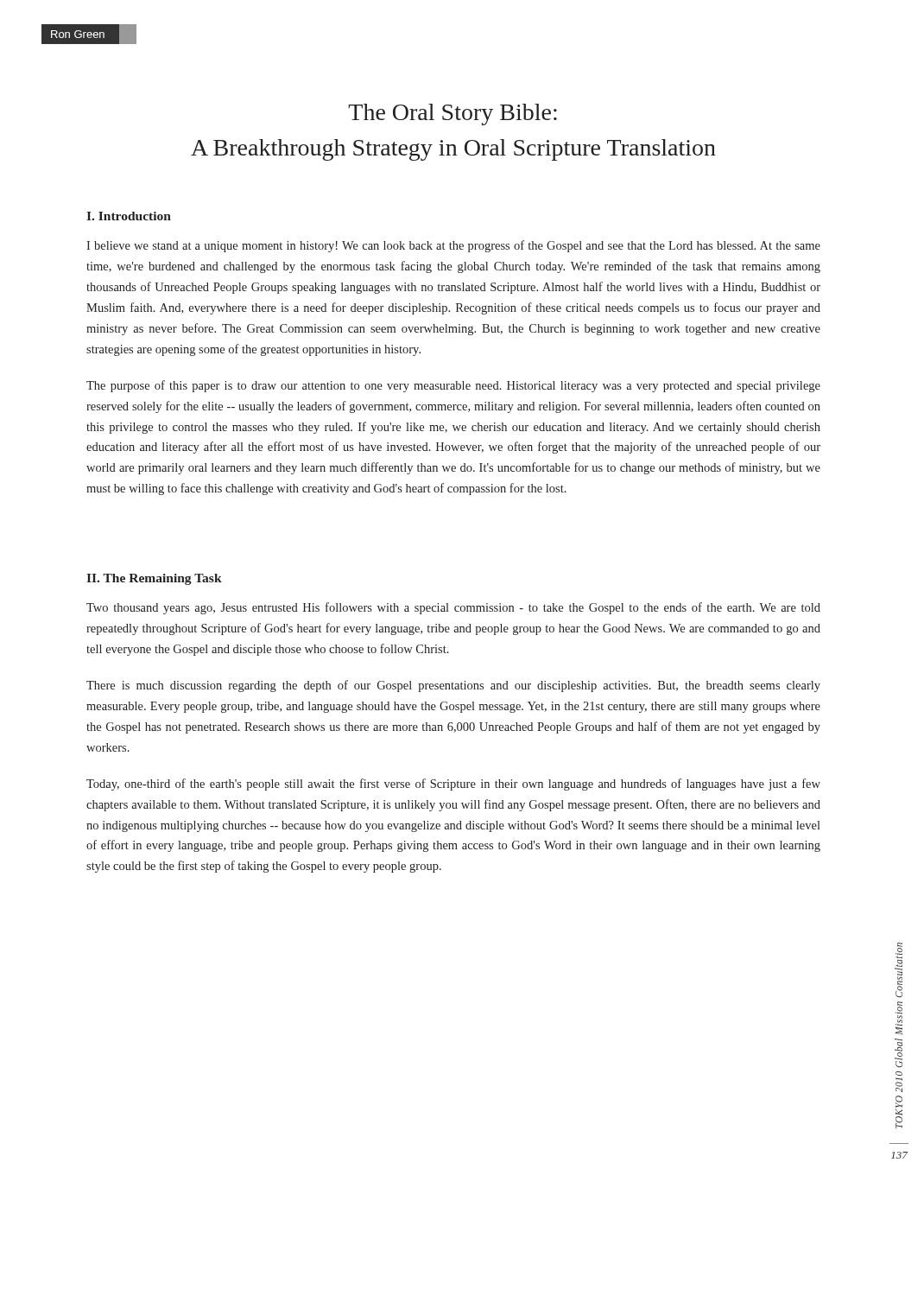Image resolution: width=924 pixels, height=1296 pixels.
Task: Locate the block starting "The Oral Story Bible:A Breakthrough Strategy"
Action: click(x=453, y=130)
